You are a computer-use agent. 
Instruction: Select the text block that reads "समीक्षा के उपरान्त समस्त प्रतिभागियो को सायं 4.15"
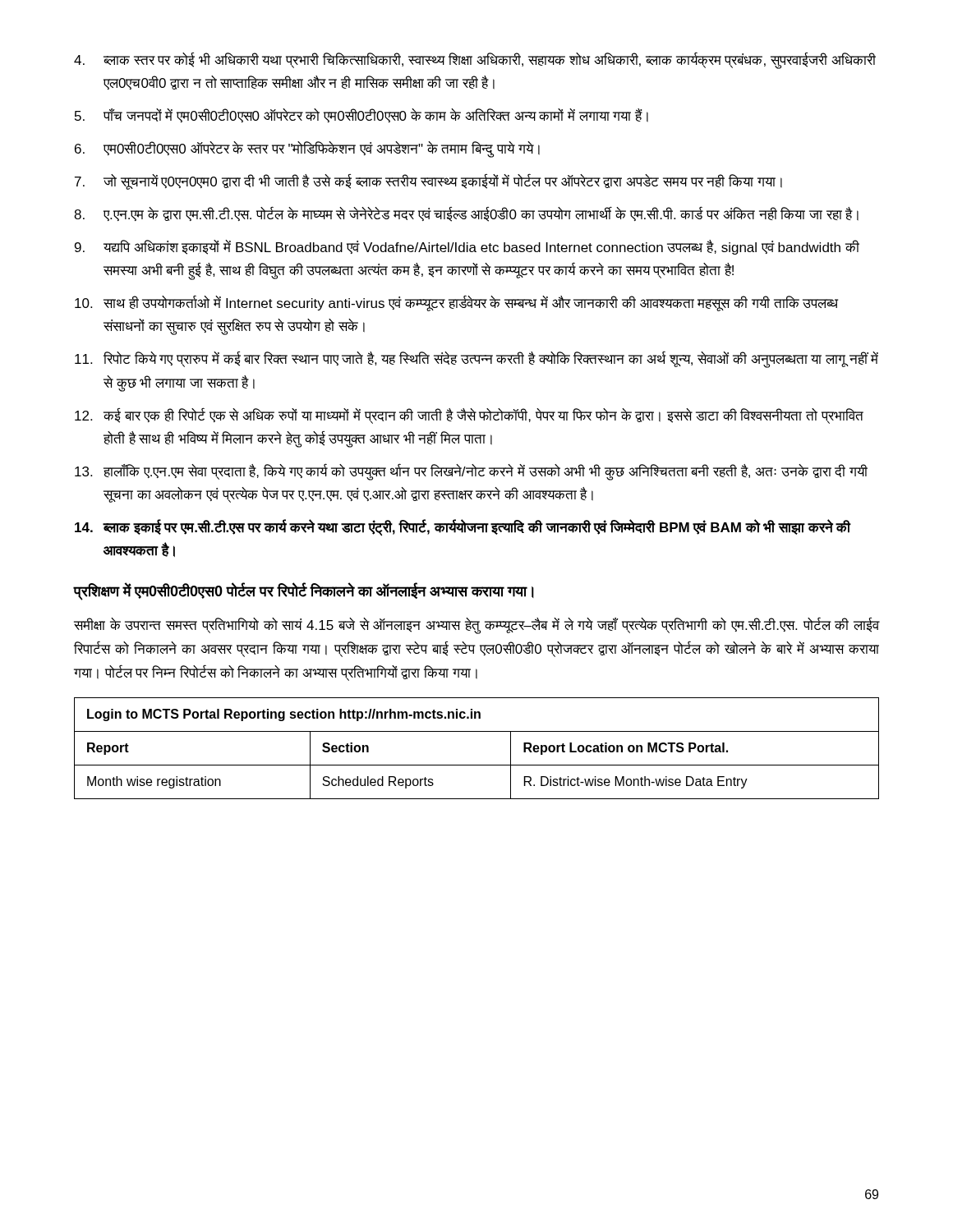point(476,649)
